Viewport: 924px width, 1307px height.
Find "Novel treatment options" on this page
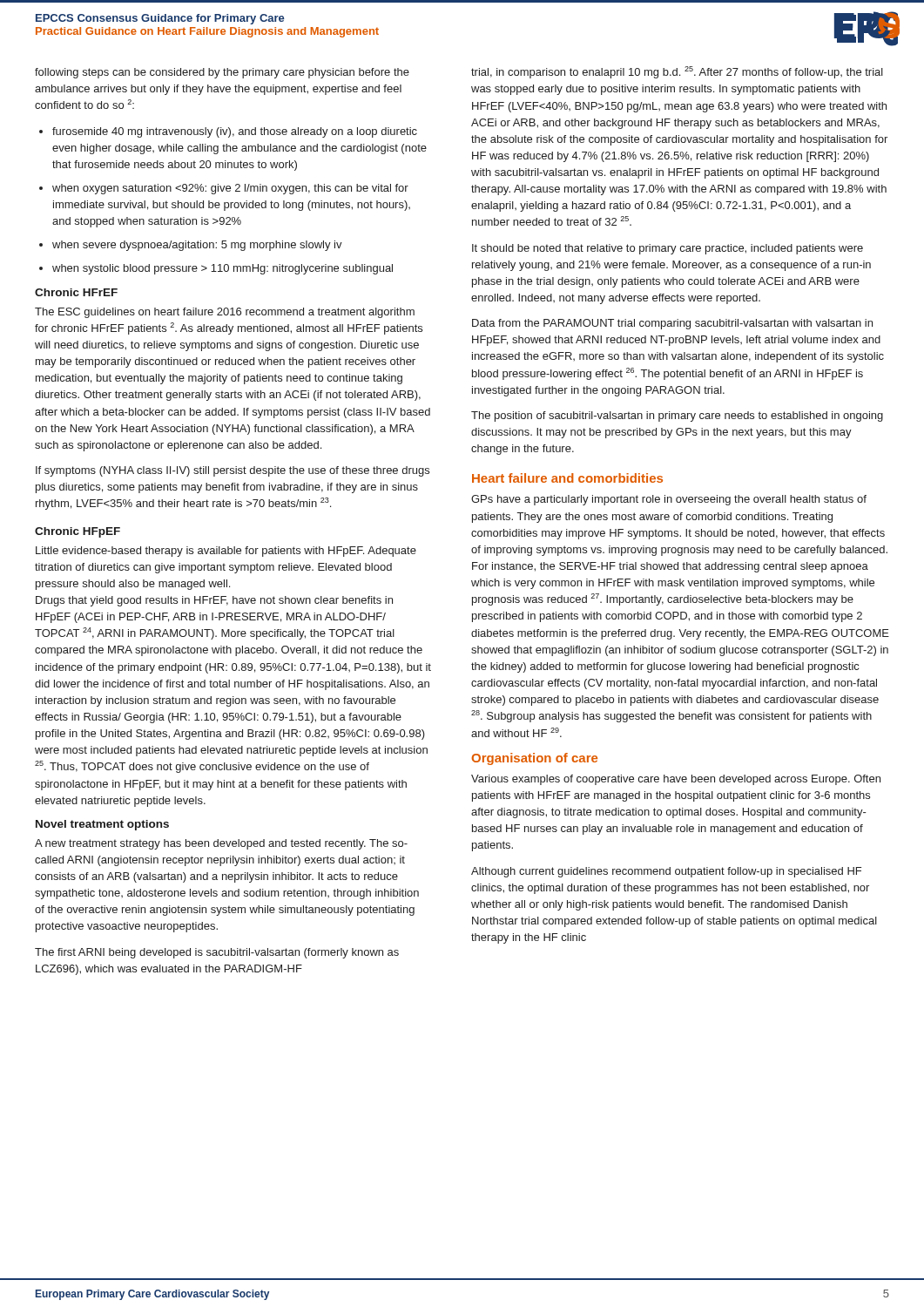[x=102, y=824]
